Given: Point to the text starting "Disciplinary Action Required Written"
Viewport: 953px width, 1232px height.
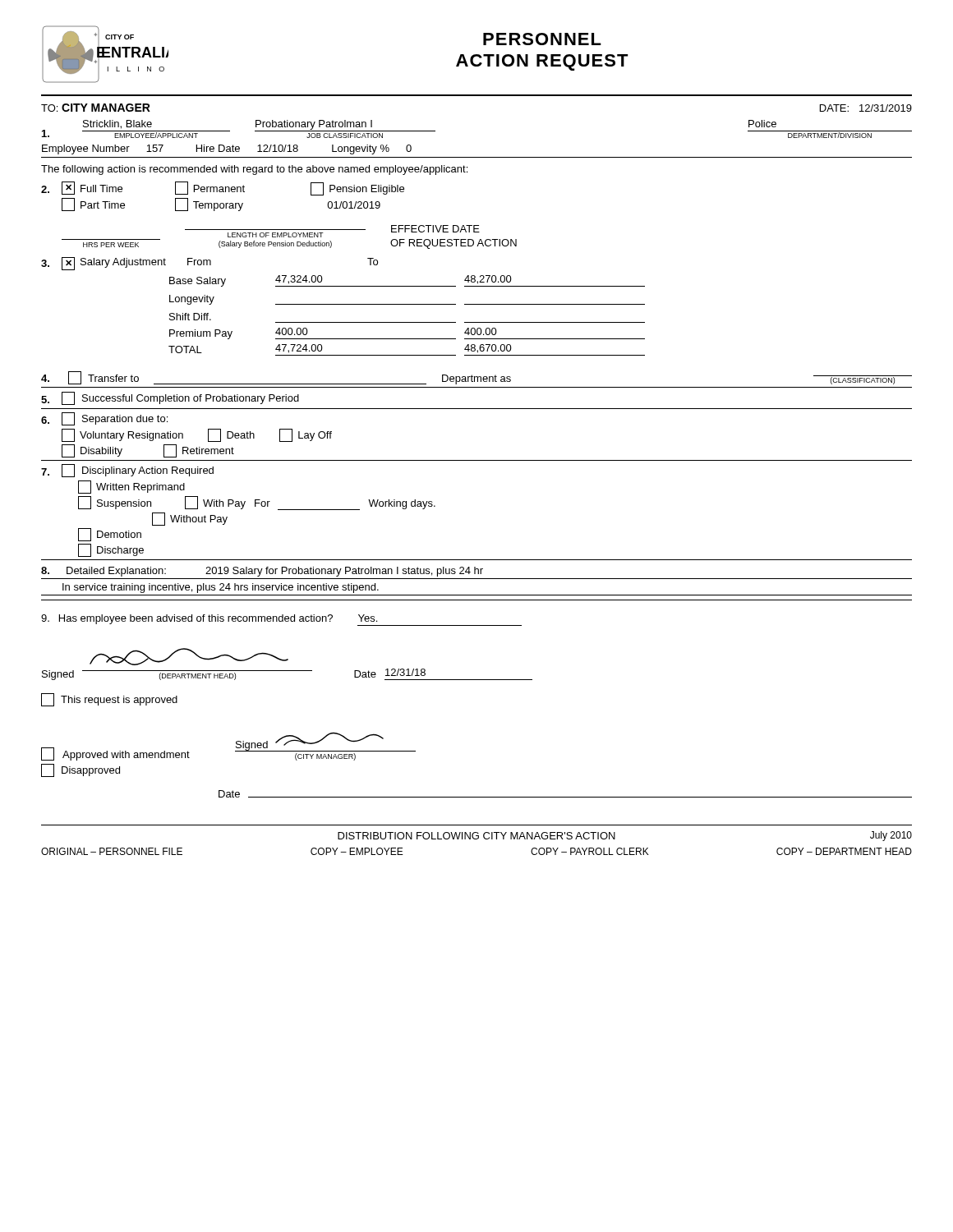Looking at the screenshot, I should [x=127, y=471].
